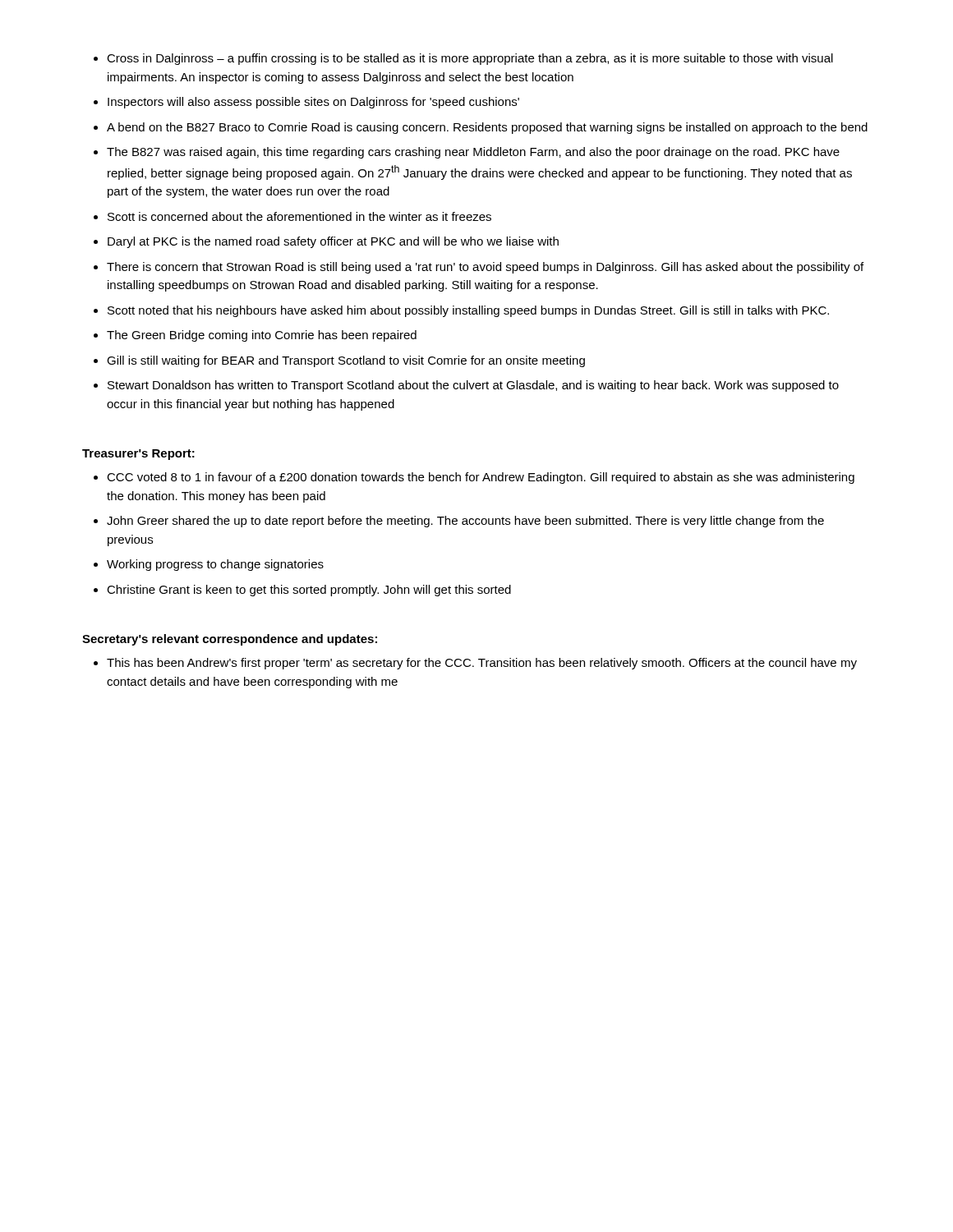The image size is (953, 1232).
Task: Click on the list item that says "John Greer shared the up to date"
Action: click(x=489, y=530)
